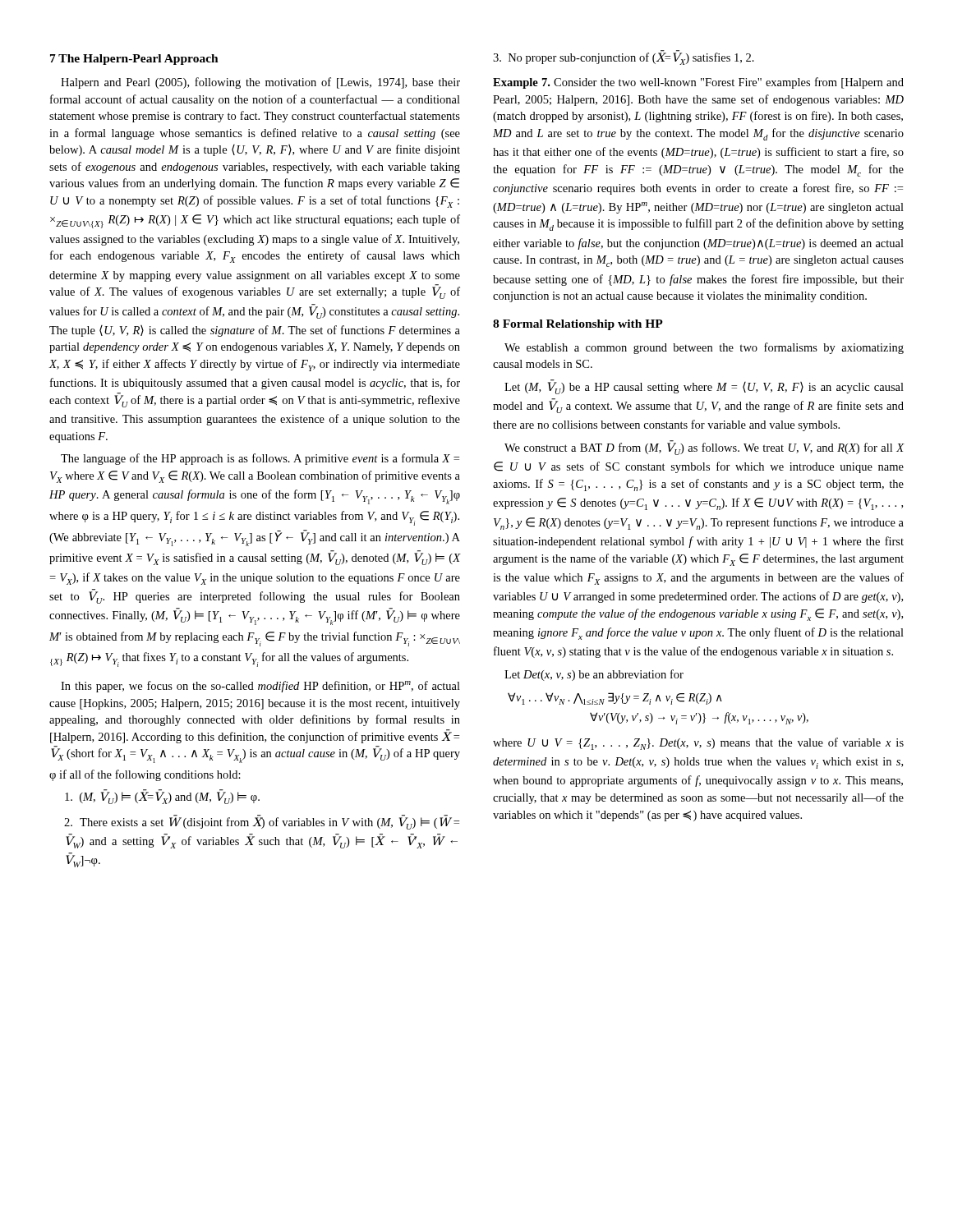Screen dimensions: 1232x953
Task: Click on the region starting "7 The Halpern-Pearl Approach"
Action: [134, 60]
